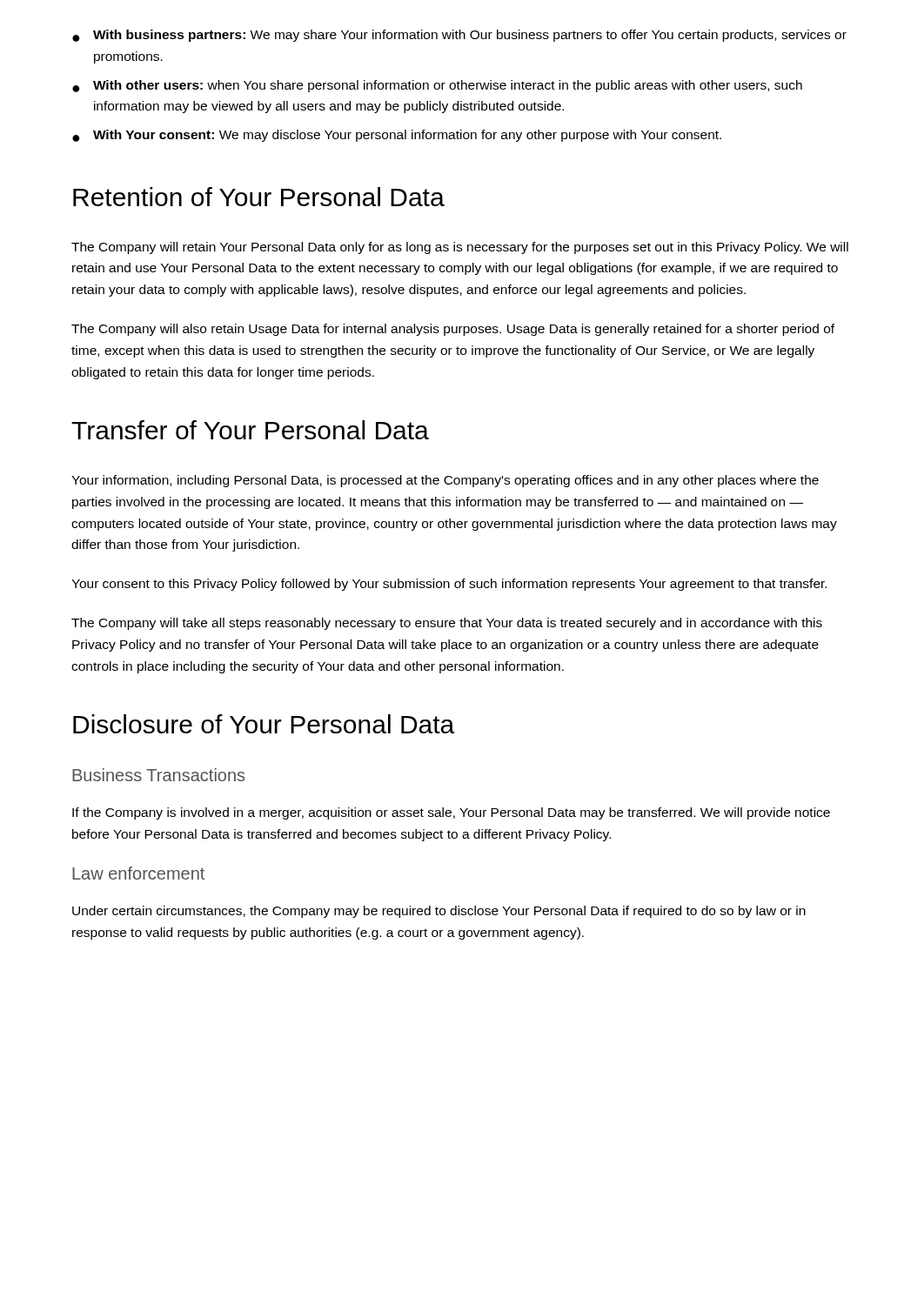Click on the element starting "● With other"
Screen dimensions: 1305x924
462,96
